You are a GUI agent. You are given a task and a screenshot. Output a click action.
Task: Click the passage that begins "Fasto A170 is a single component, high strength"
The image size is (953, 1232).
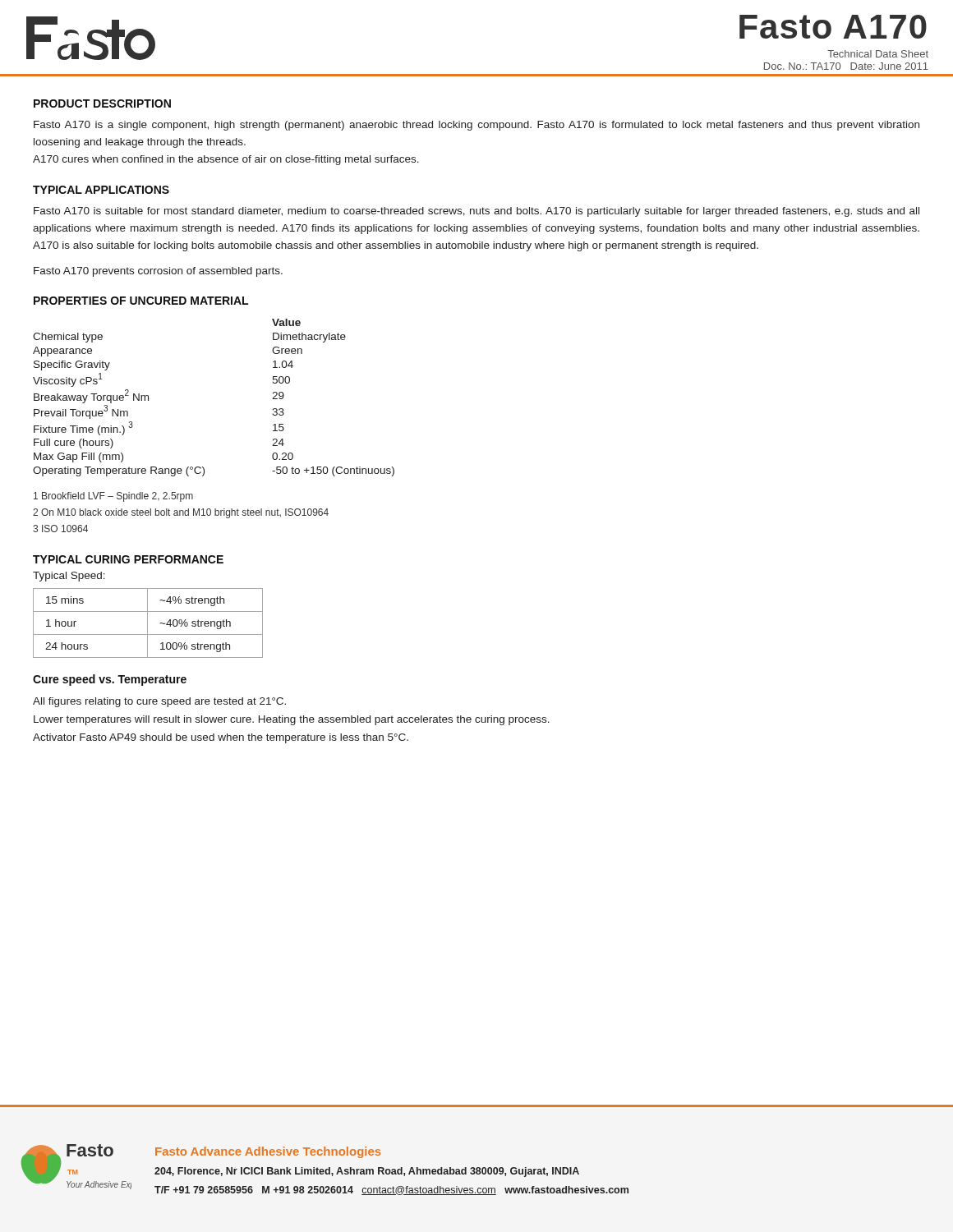(476, 126)
